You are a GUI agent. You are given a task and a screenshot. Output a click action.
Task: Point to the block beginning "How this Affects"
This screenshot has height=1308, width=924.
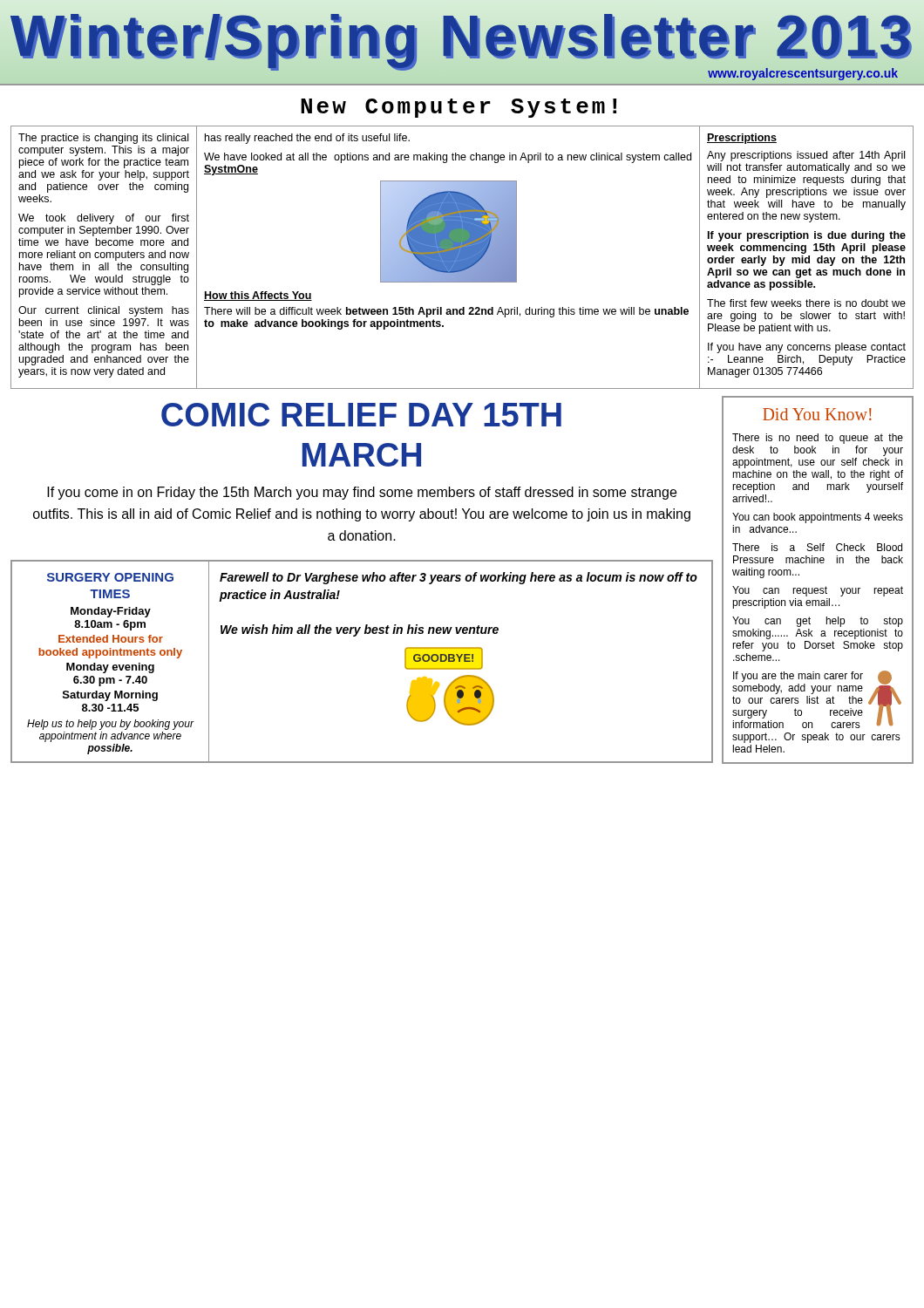tap(448, 310)
